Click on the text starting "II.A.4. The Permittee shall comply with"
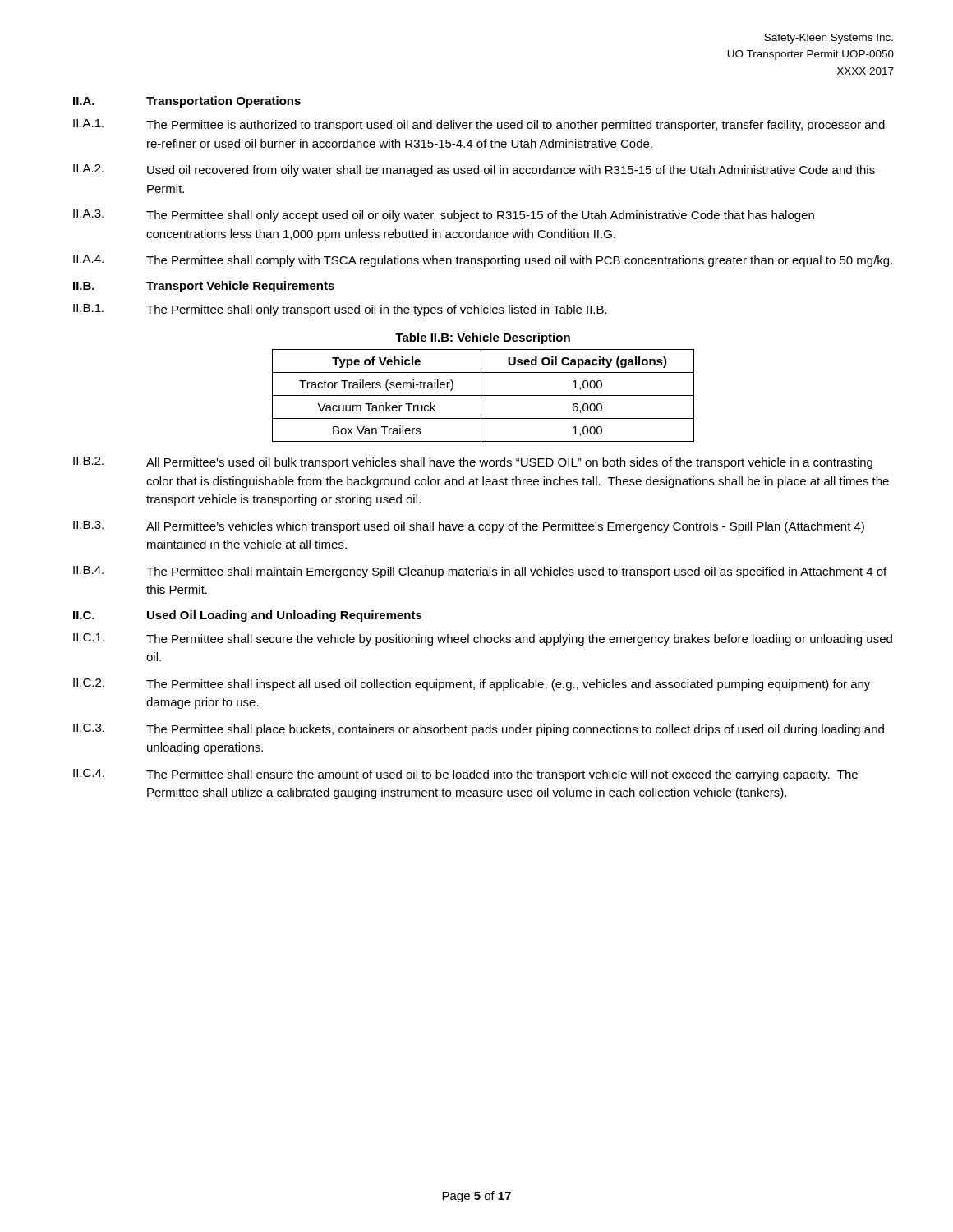 point(483,261)
